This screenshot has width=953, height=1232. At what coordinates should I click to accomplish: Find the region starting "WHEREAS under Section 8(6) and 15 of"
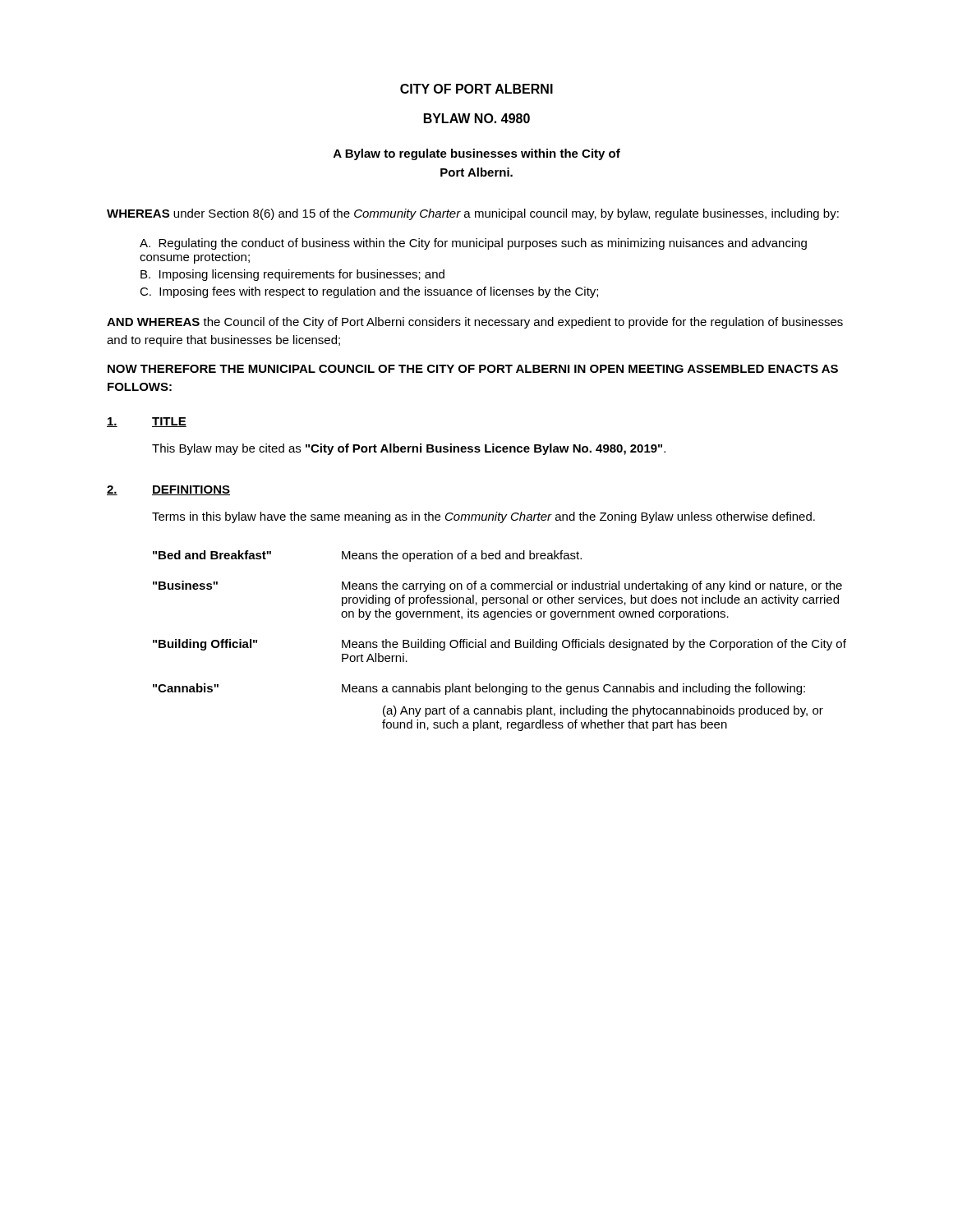[476, 213]
